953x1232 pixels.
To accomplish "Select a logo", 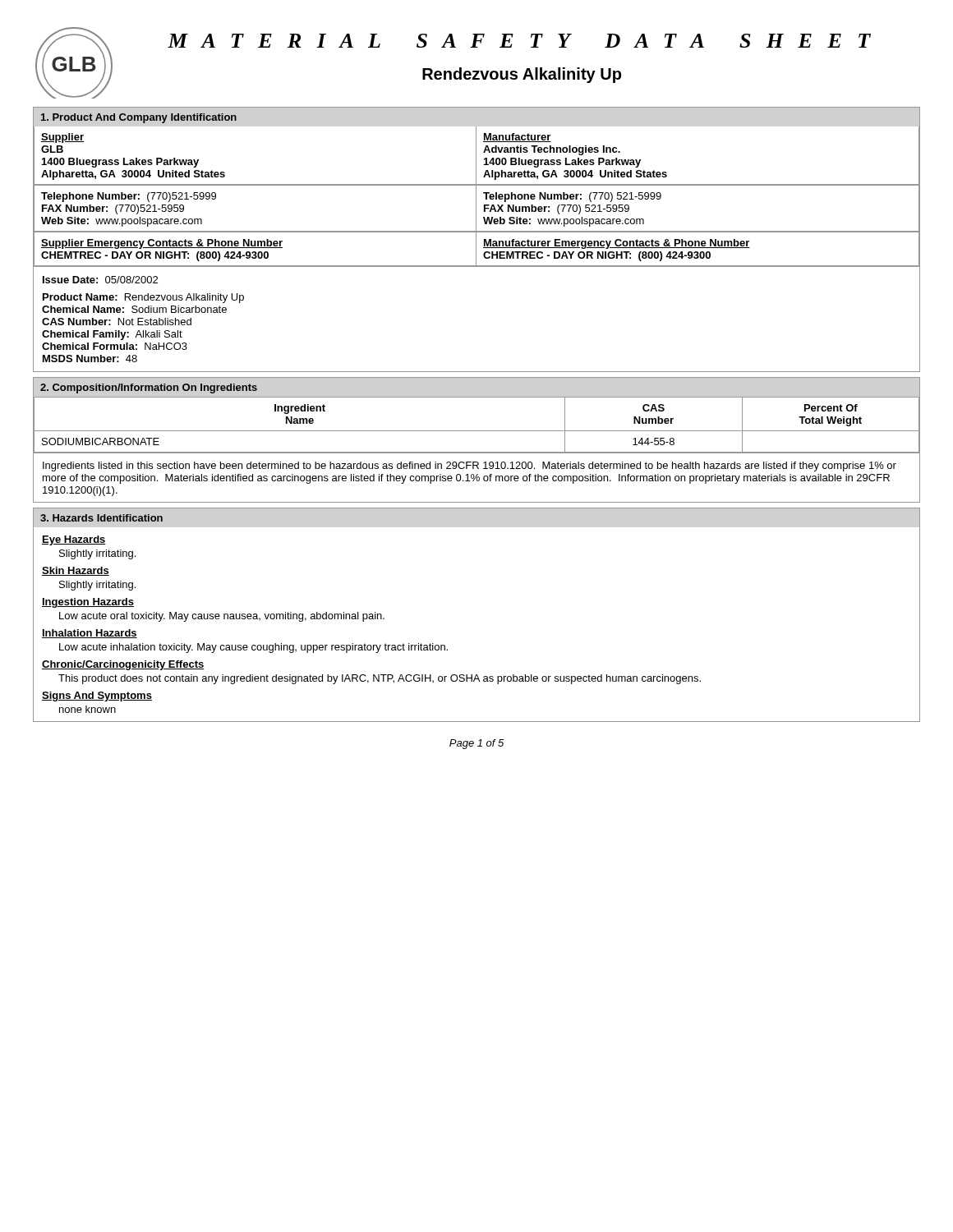I will click(x=78, y=62).
